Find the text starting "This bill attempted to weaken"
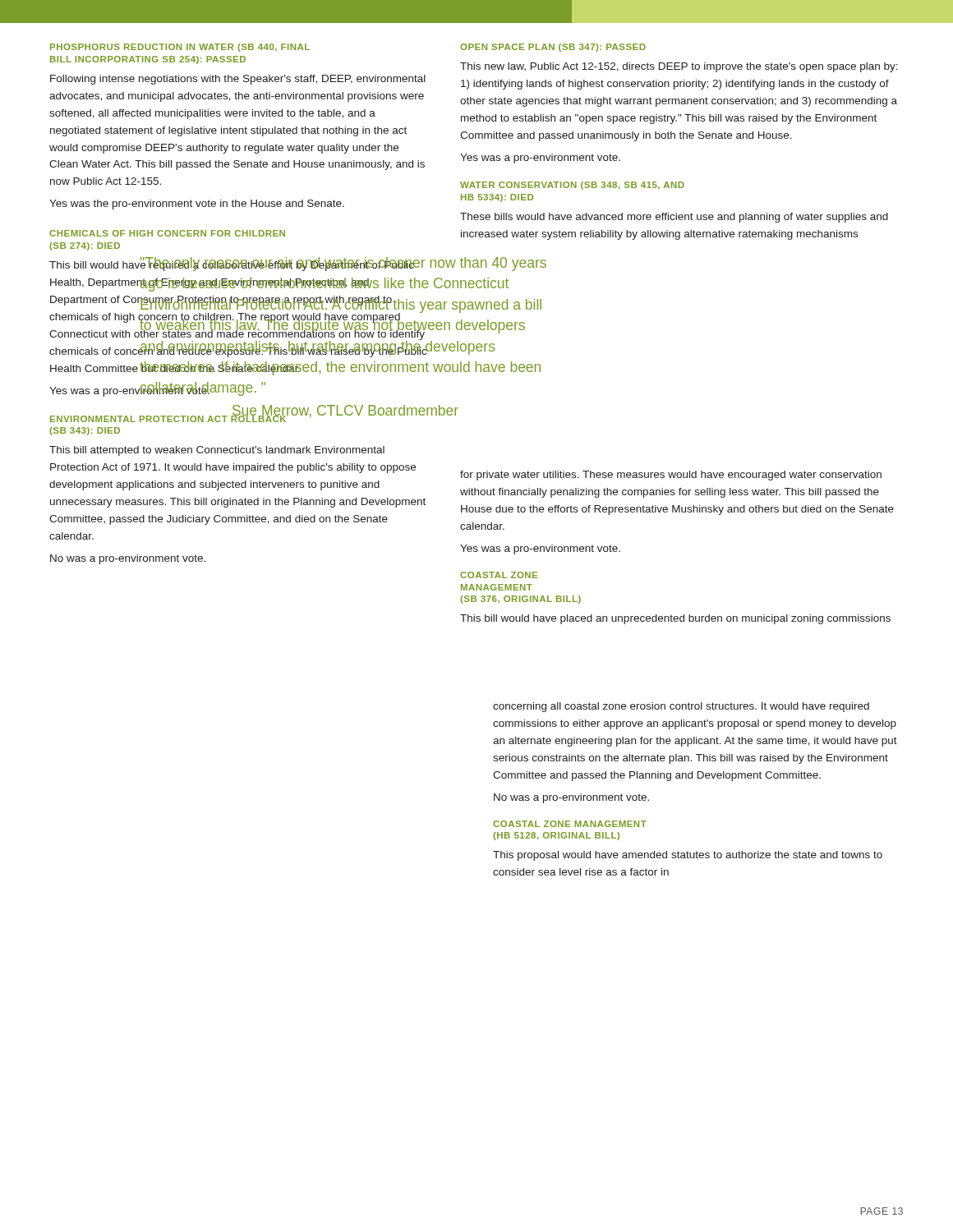 click(238, 493)
